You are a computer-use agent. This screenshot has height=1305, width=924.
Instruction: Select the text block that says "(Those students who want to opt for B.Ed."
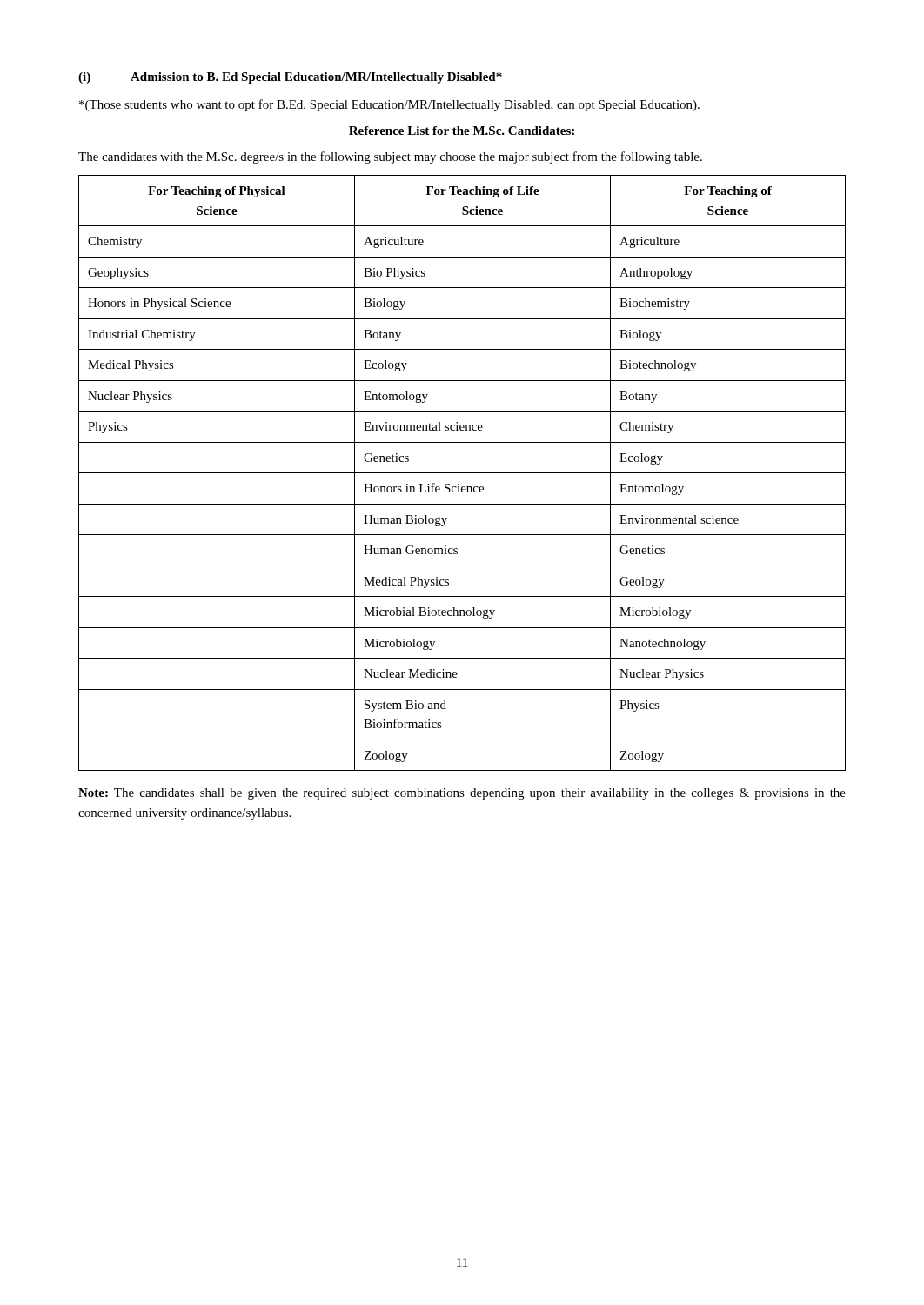(x=389, y=104)
